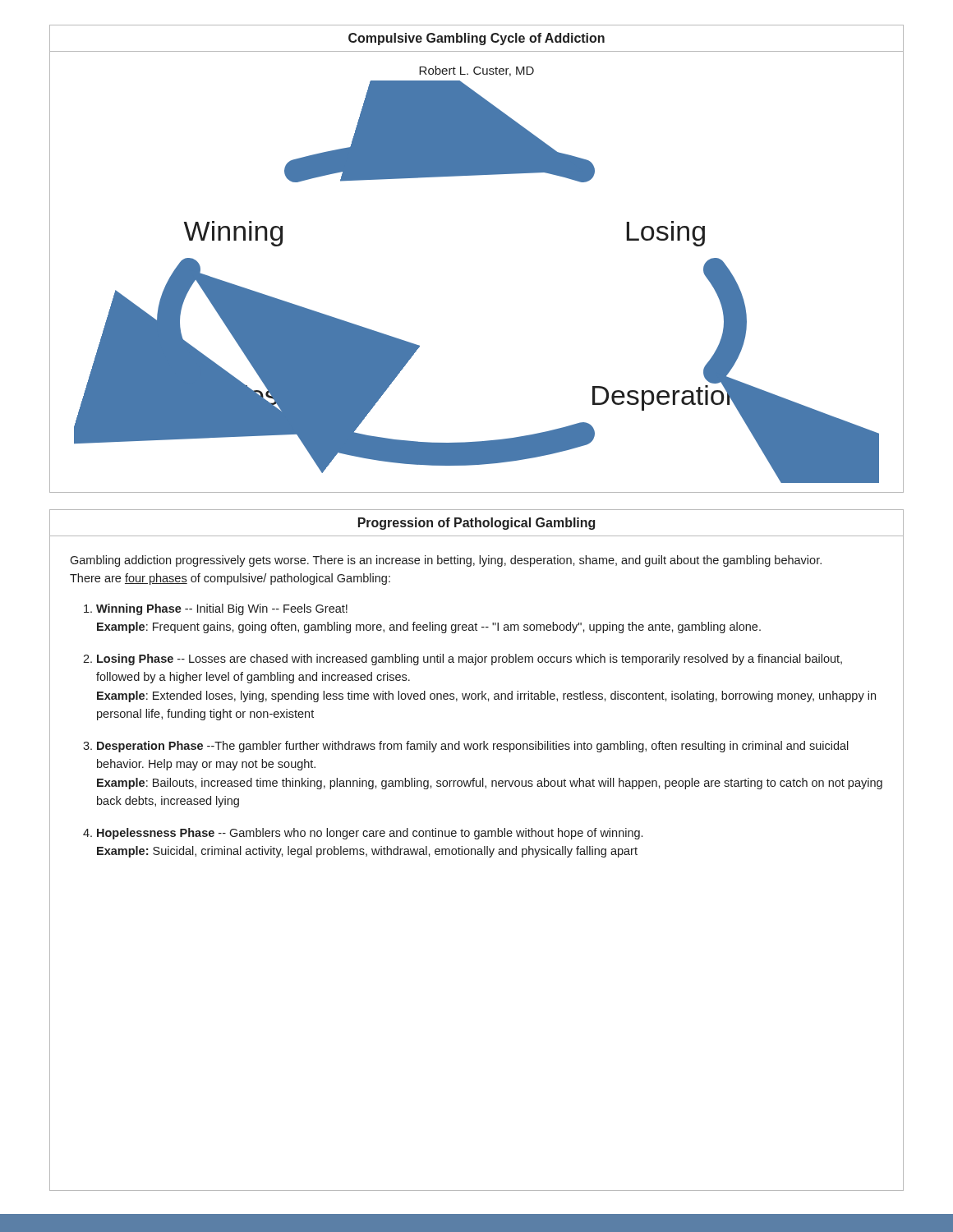Locate the region starting "Gambling addiction progressively gets worse. There is an"

[x=446, y=569]
